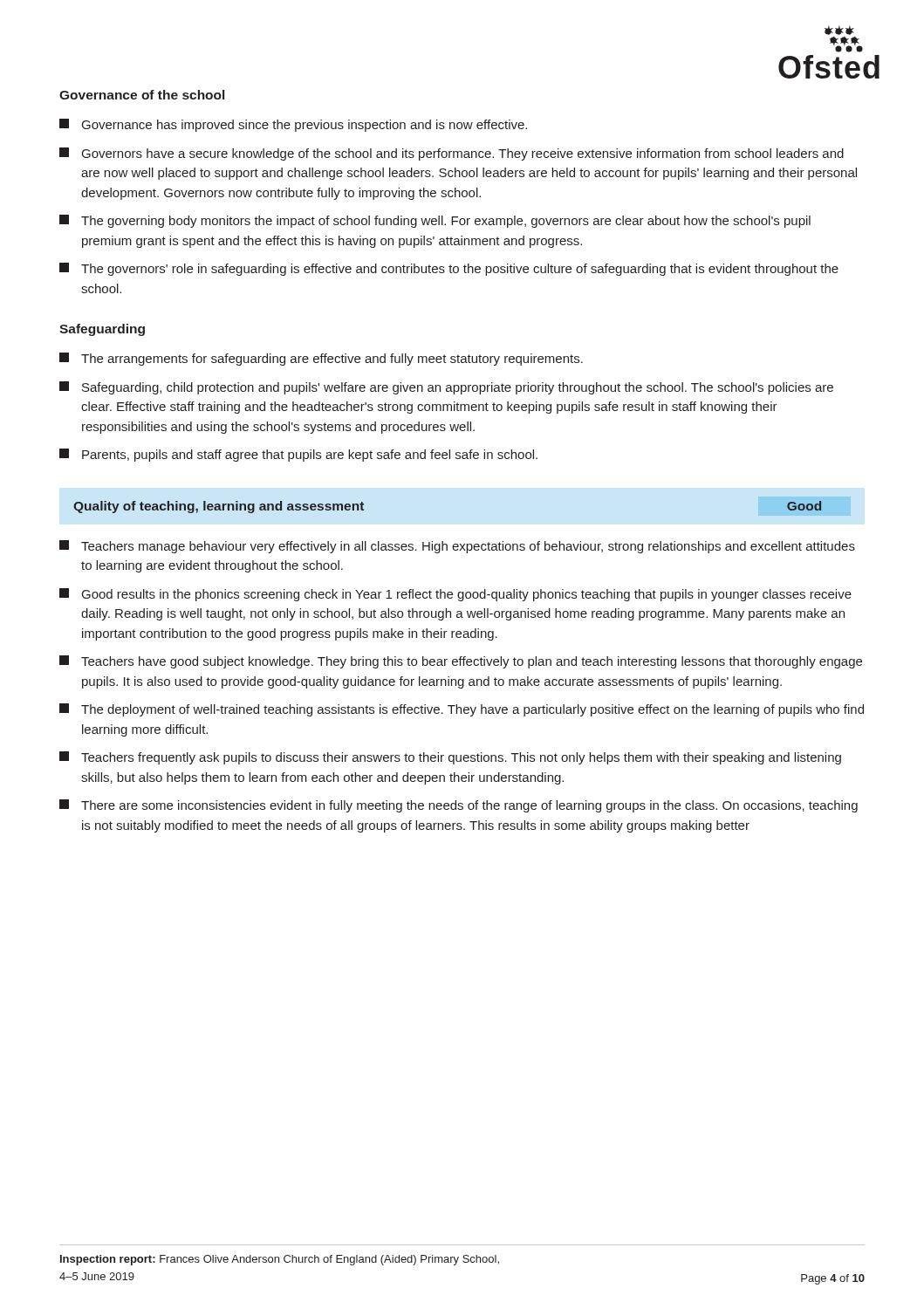Point to the block starting "Teachers have good subject knowledge. They bring"
Image resolution: width=924 pixels, height=1309 pixels.
pyautogui.click(x=462, y=672)
